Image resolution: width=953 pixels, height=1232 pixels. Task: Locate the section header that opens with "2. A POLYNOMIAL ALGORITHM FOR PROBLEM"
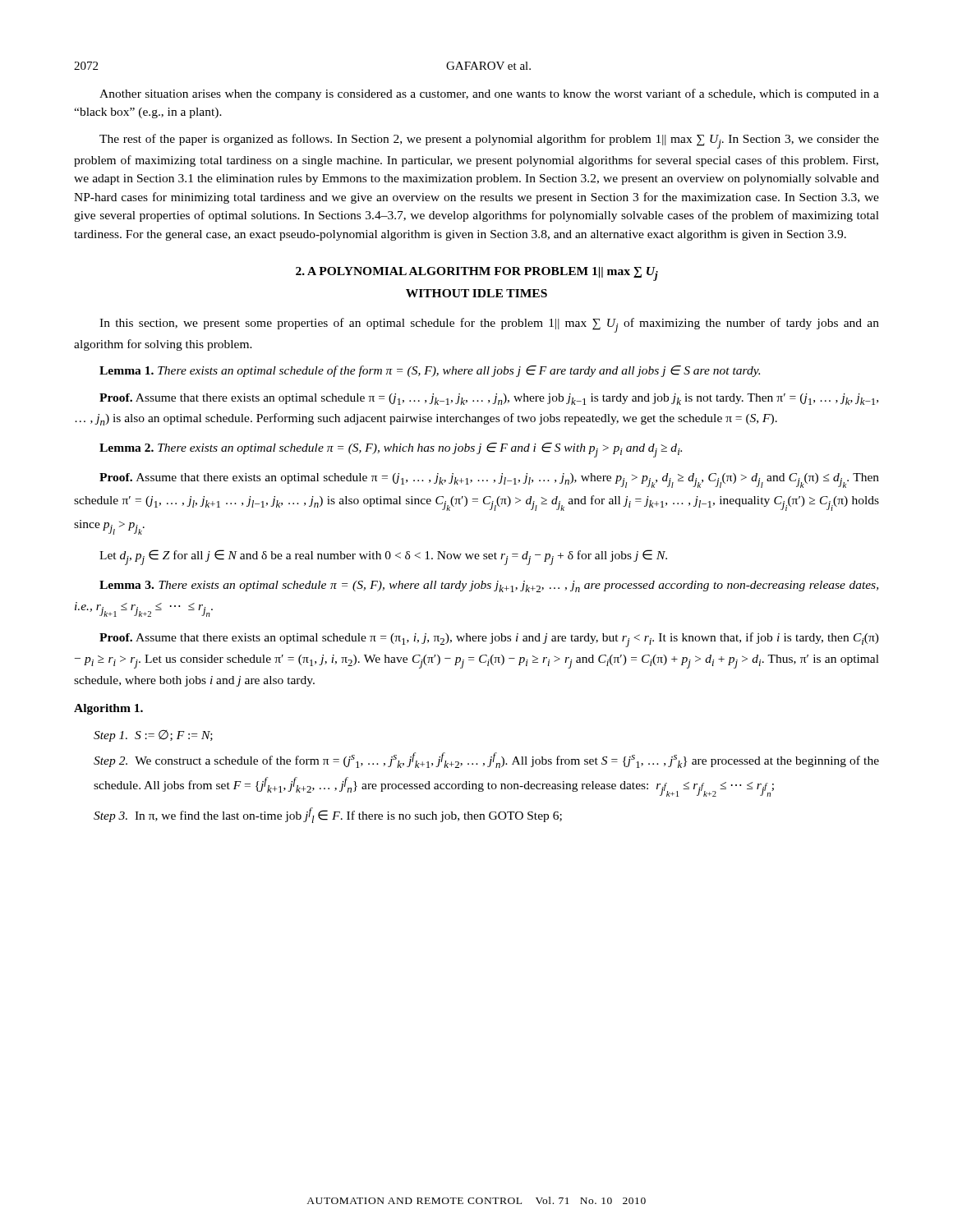pos(476,282)
